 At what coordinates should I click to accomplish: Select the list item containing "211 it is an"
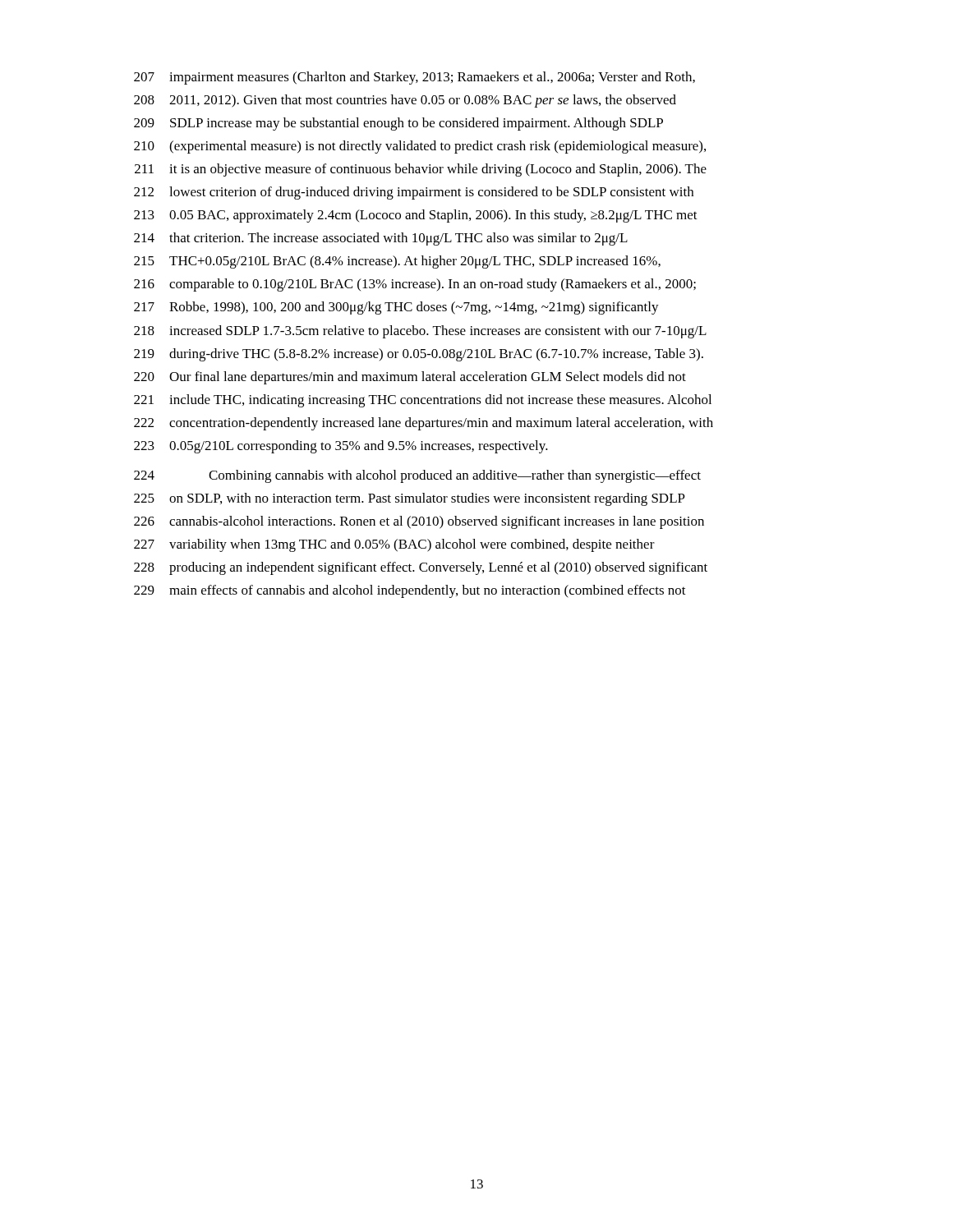coord(476,169)
